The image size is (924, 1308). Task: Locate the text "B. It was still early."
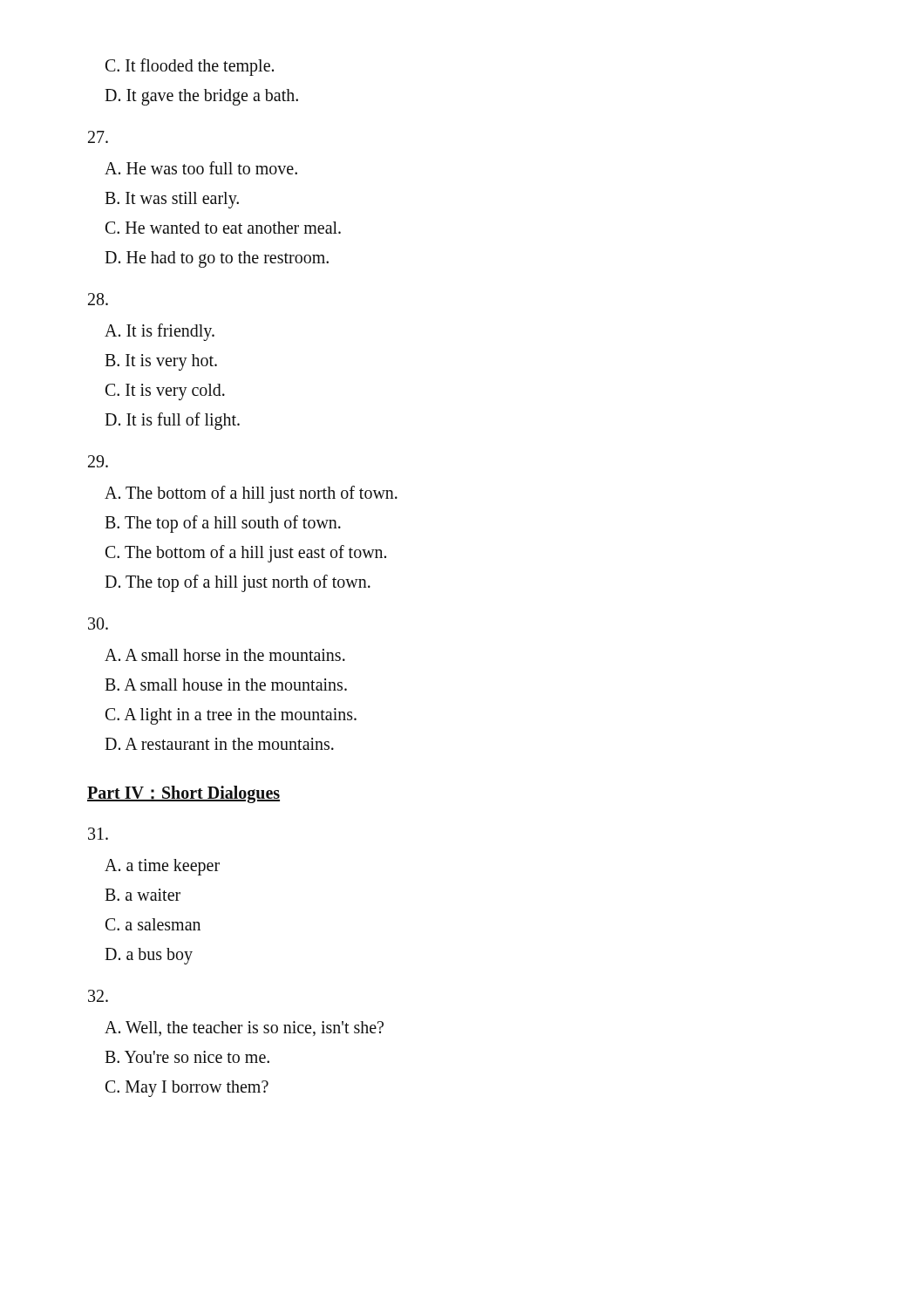[x=172, y=198]
